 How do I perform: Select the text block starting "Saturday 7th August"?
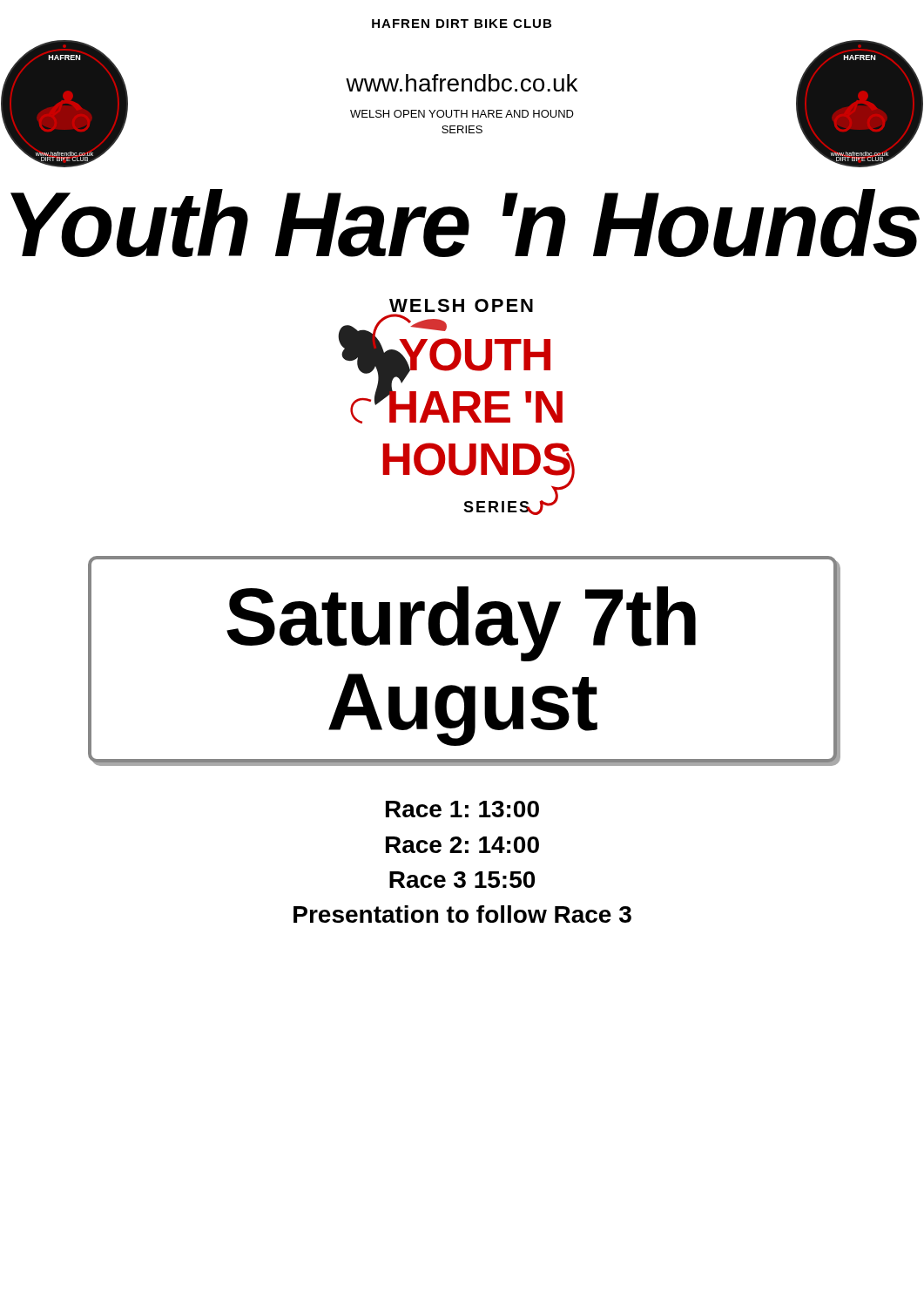click(462, 659)
